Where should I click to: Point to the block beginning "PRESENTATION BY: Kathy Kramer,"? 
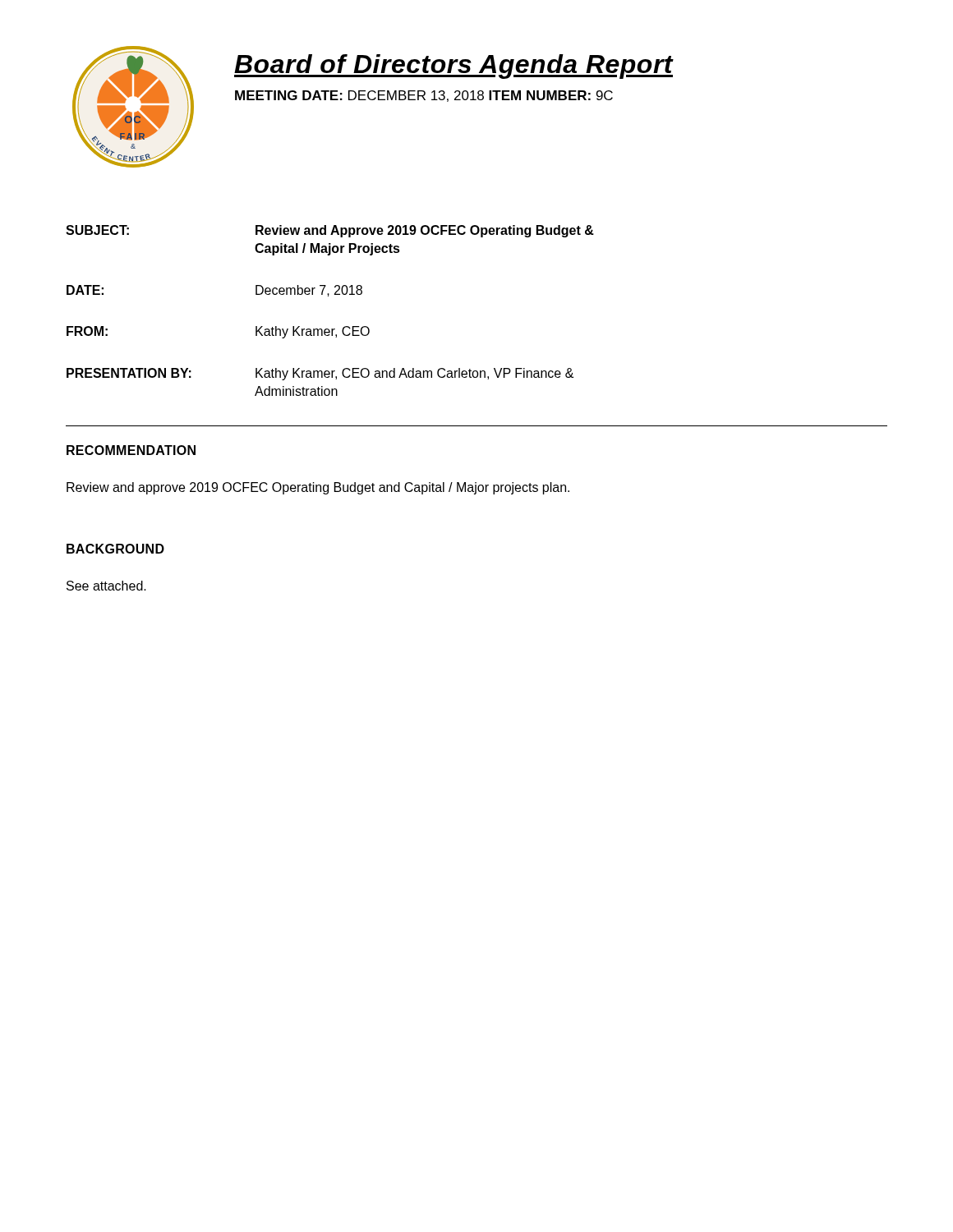pyautogui.click(x=476, y=383)
